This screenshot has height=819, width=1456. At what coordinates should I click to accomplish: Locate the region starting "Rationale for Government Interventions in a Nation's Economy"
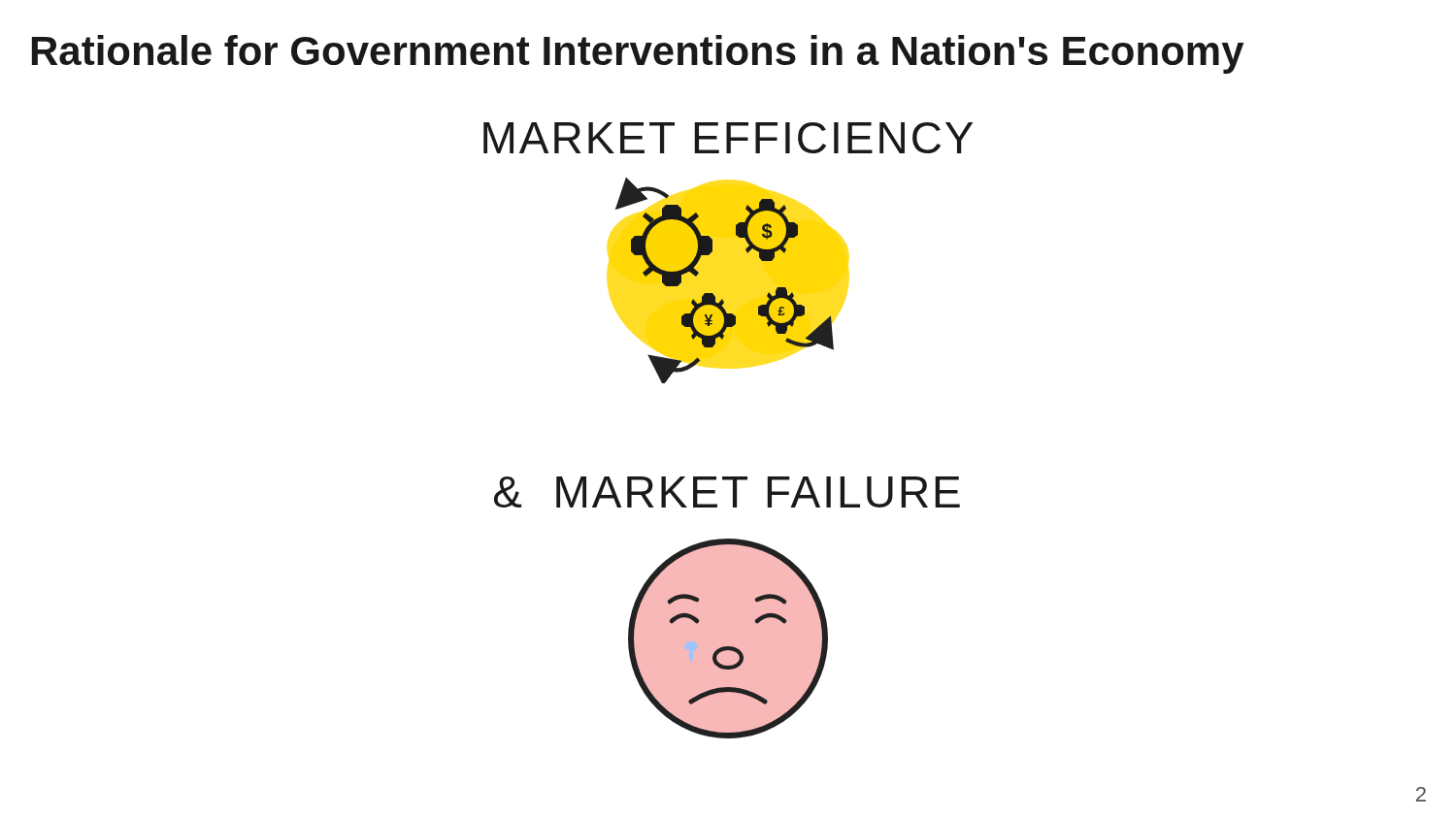pyautogui.click(x=637, y=51)
